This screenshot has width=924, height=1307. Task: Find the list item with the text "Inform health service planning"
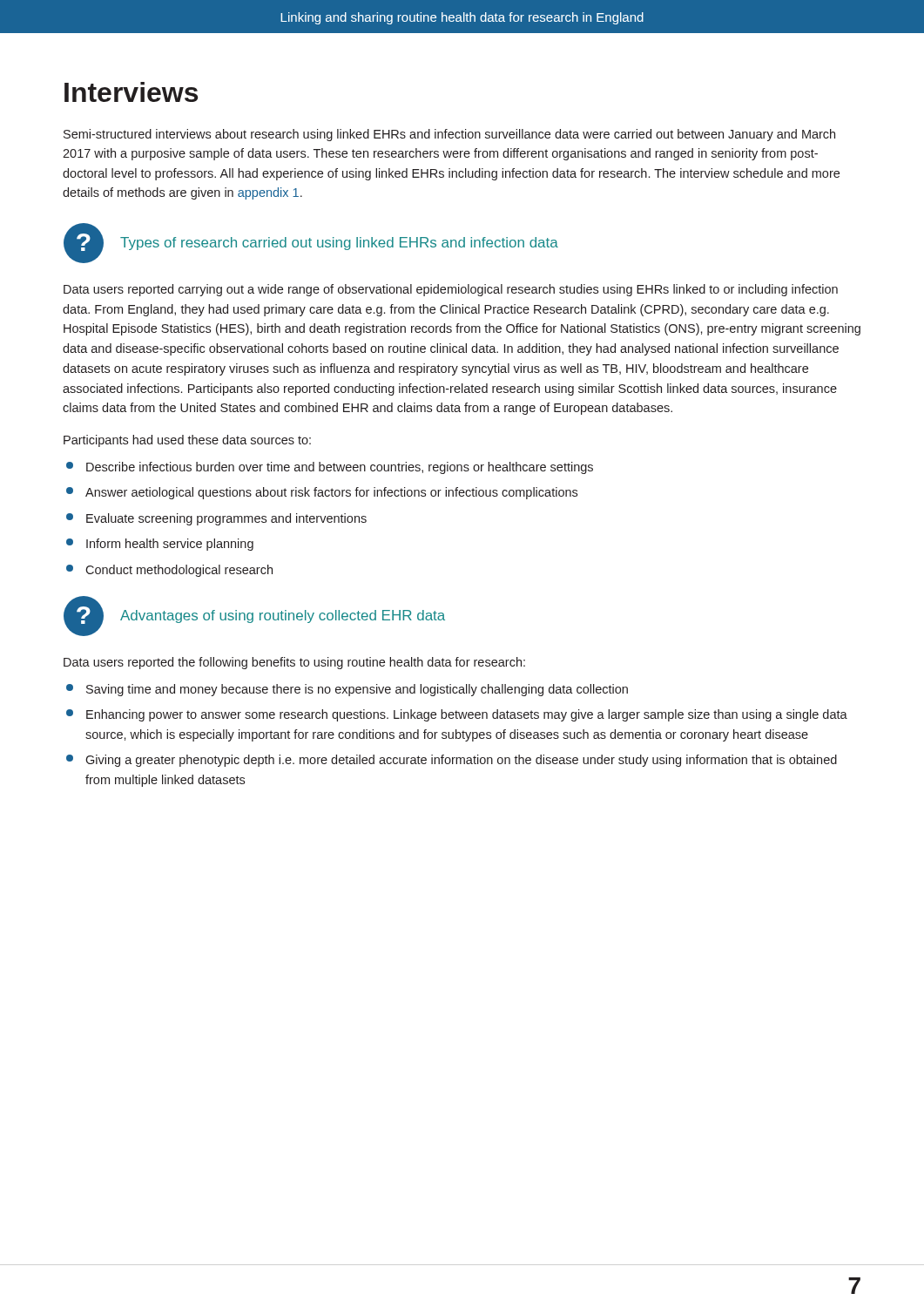(160, 544)
